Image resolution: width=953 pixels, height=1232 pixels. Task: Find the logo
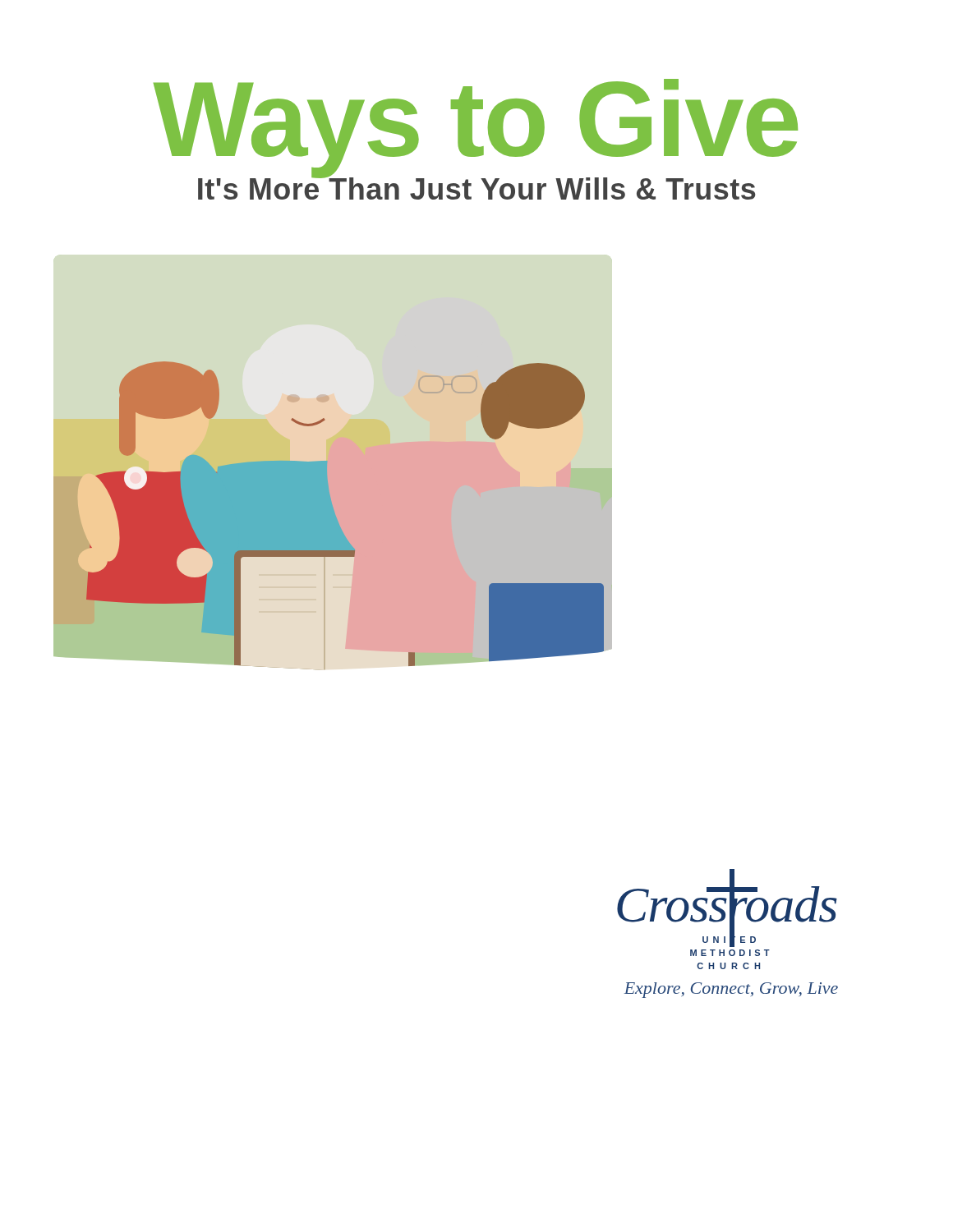coord(731,931)
